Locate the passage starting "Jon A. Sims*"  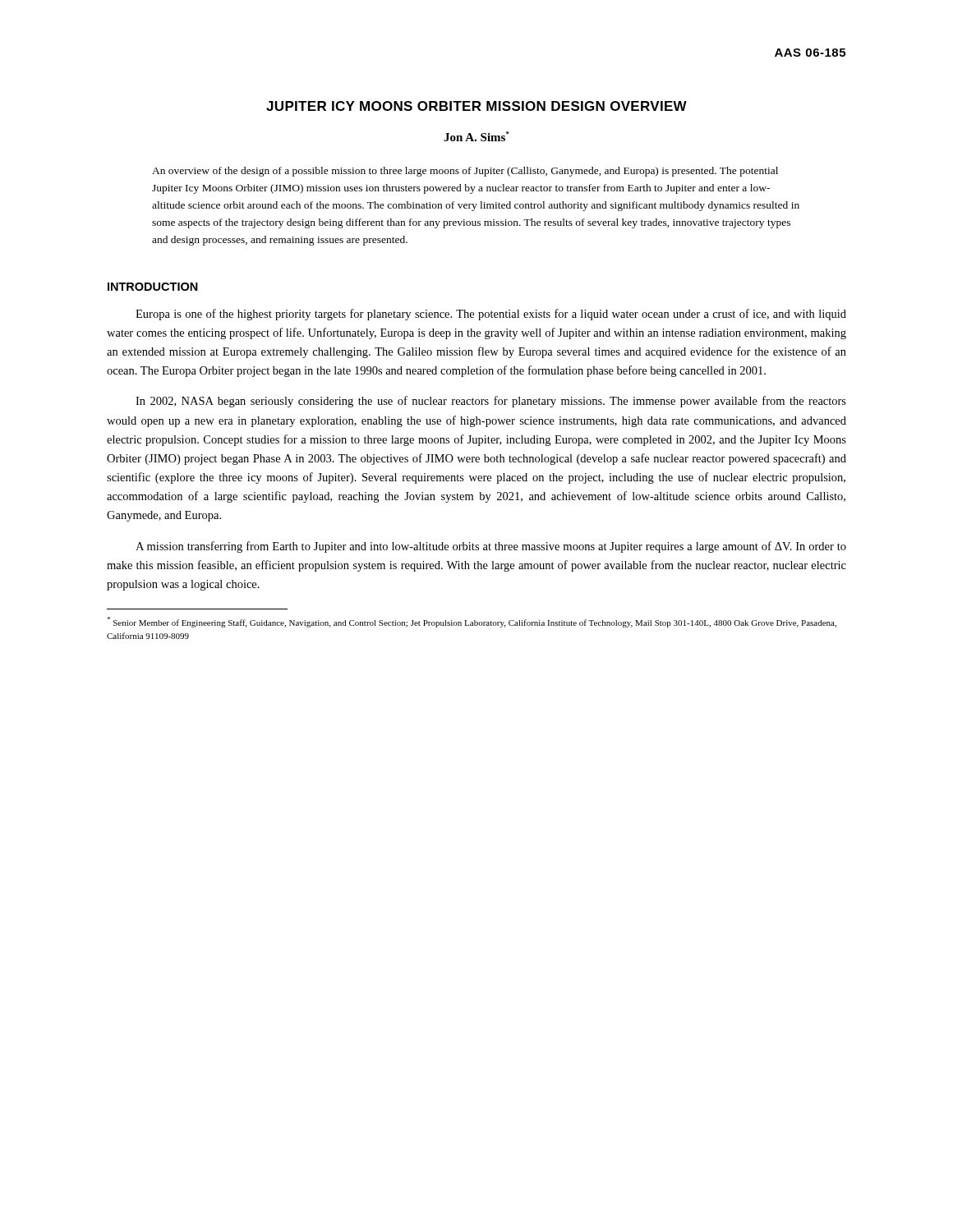click(x=476, y=137)
